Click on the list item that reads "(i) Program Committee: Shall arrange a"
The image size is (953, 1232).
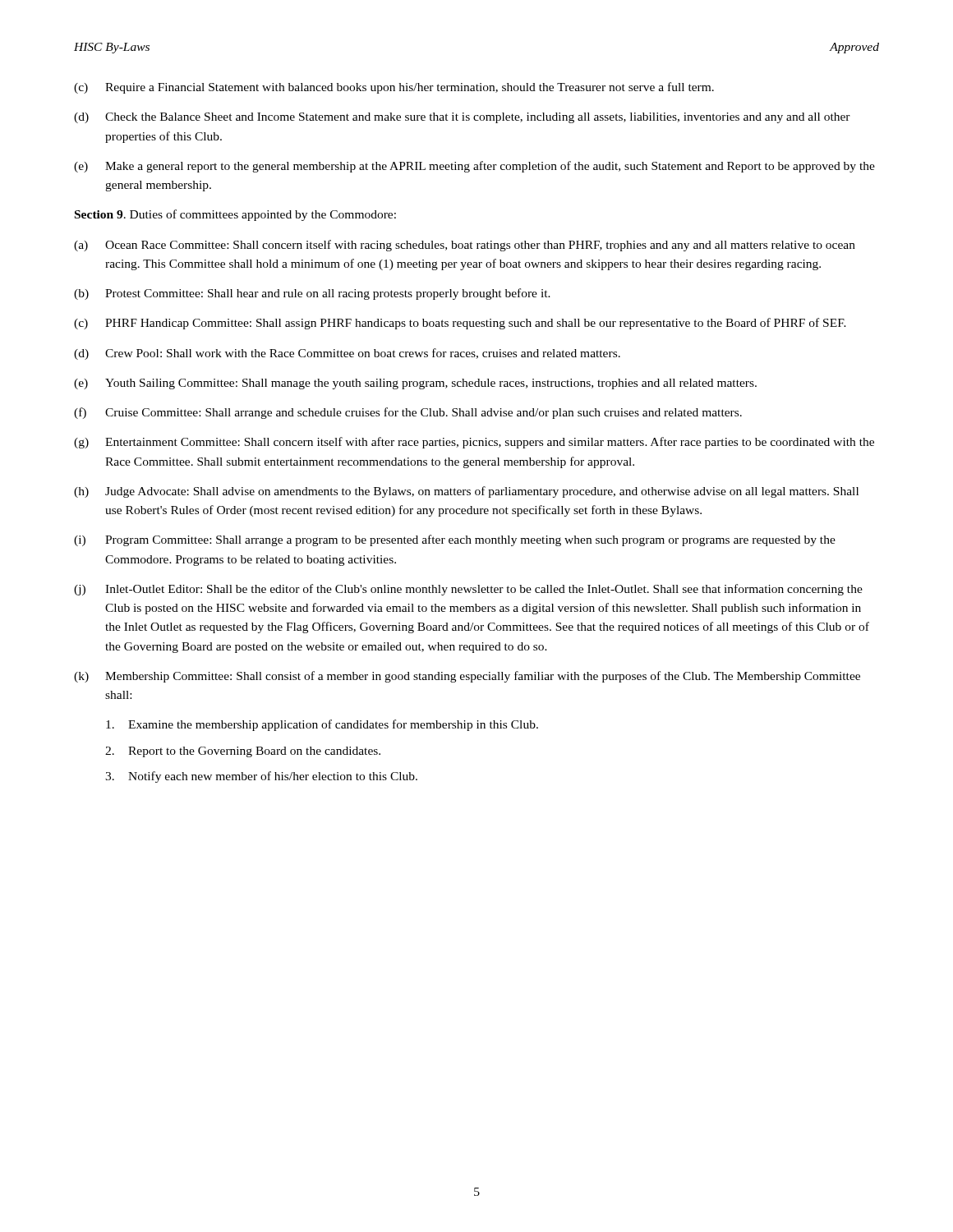point(476,549)
